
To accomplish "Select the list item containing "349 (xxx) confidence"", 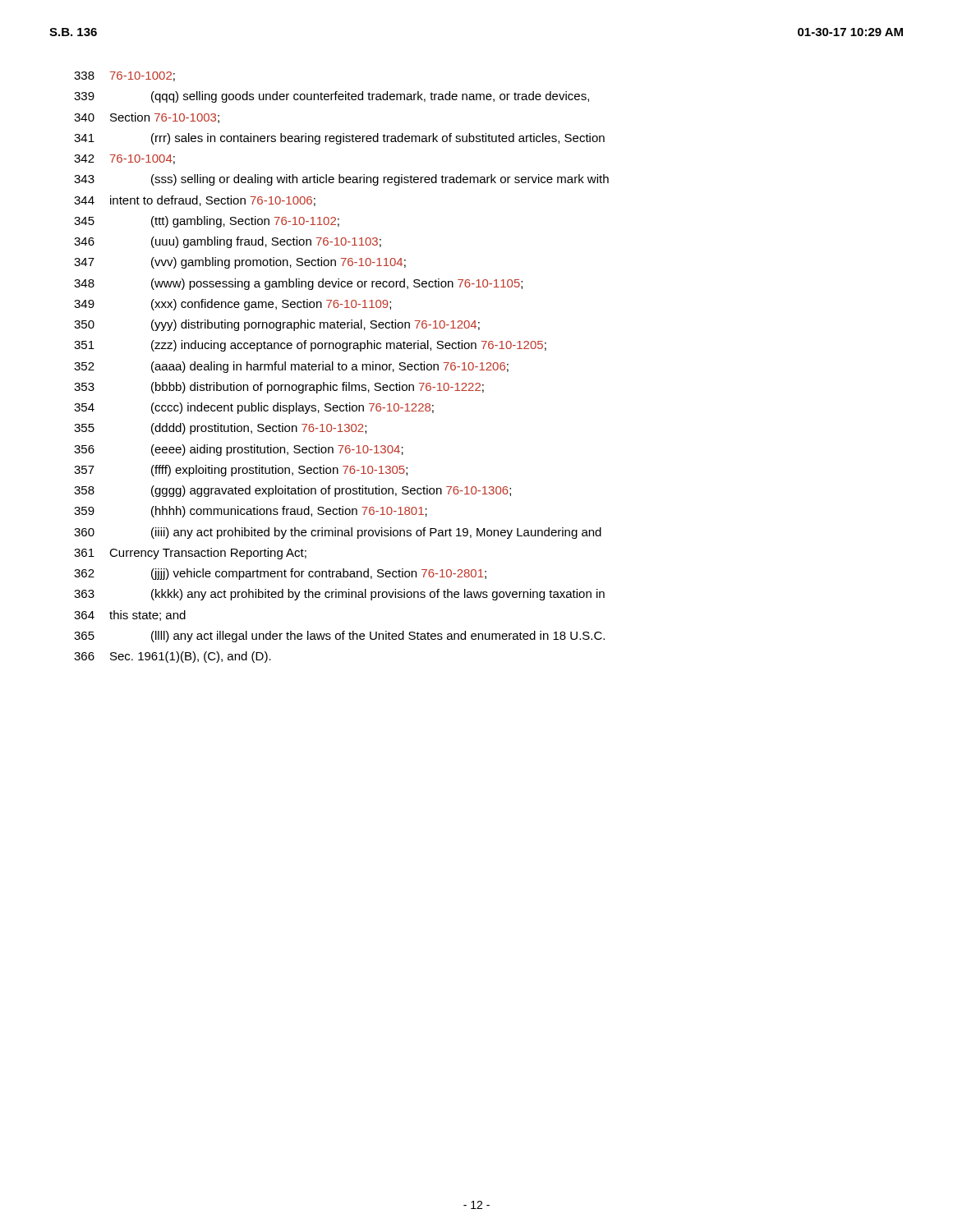I will point(232,305).
